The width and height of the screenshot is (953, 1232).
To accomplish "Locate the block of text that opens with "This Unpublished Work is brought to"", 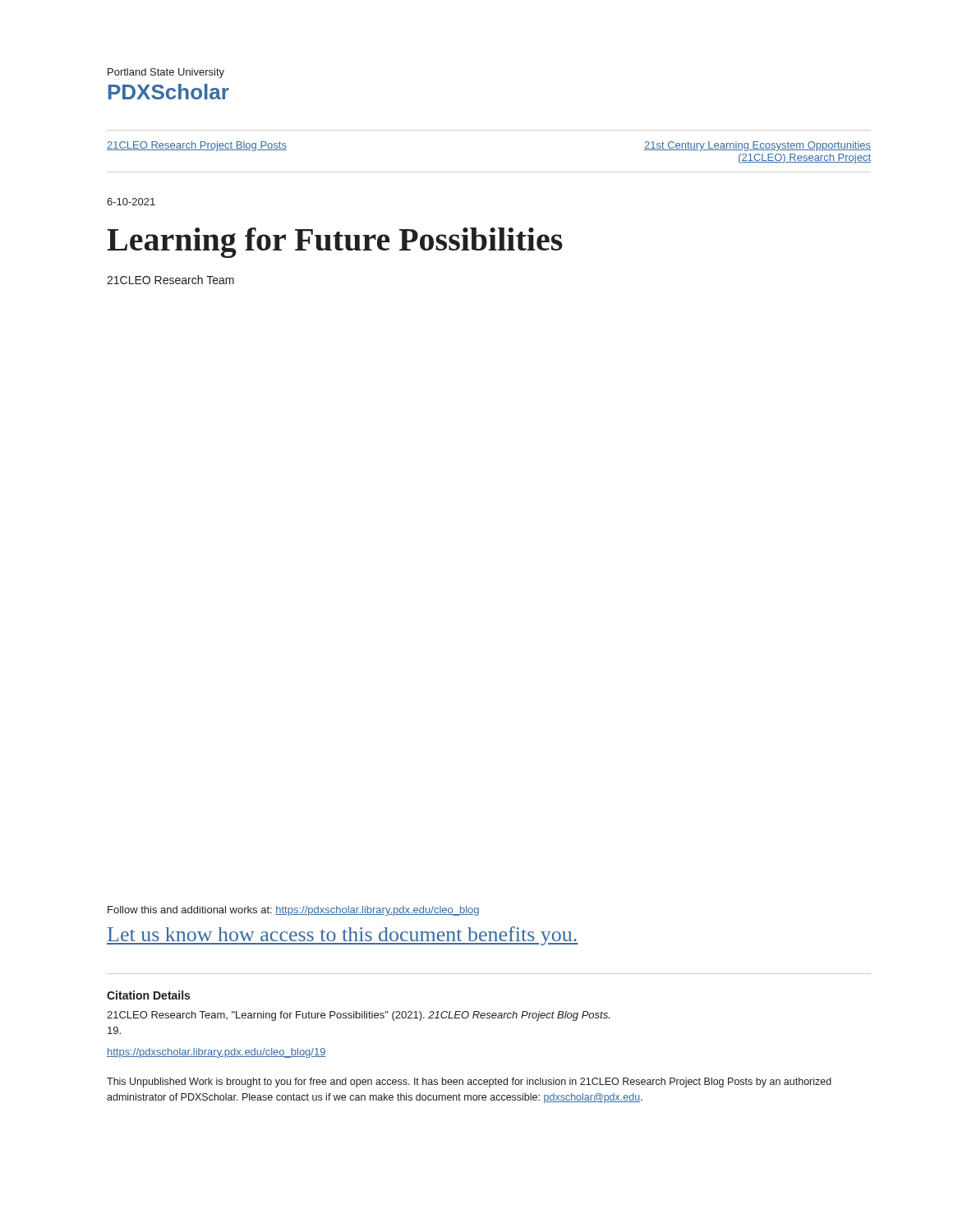I will click(469, 1089).
